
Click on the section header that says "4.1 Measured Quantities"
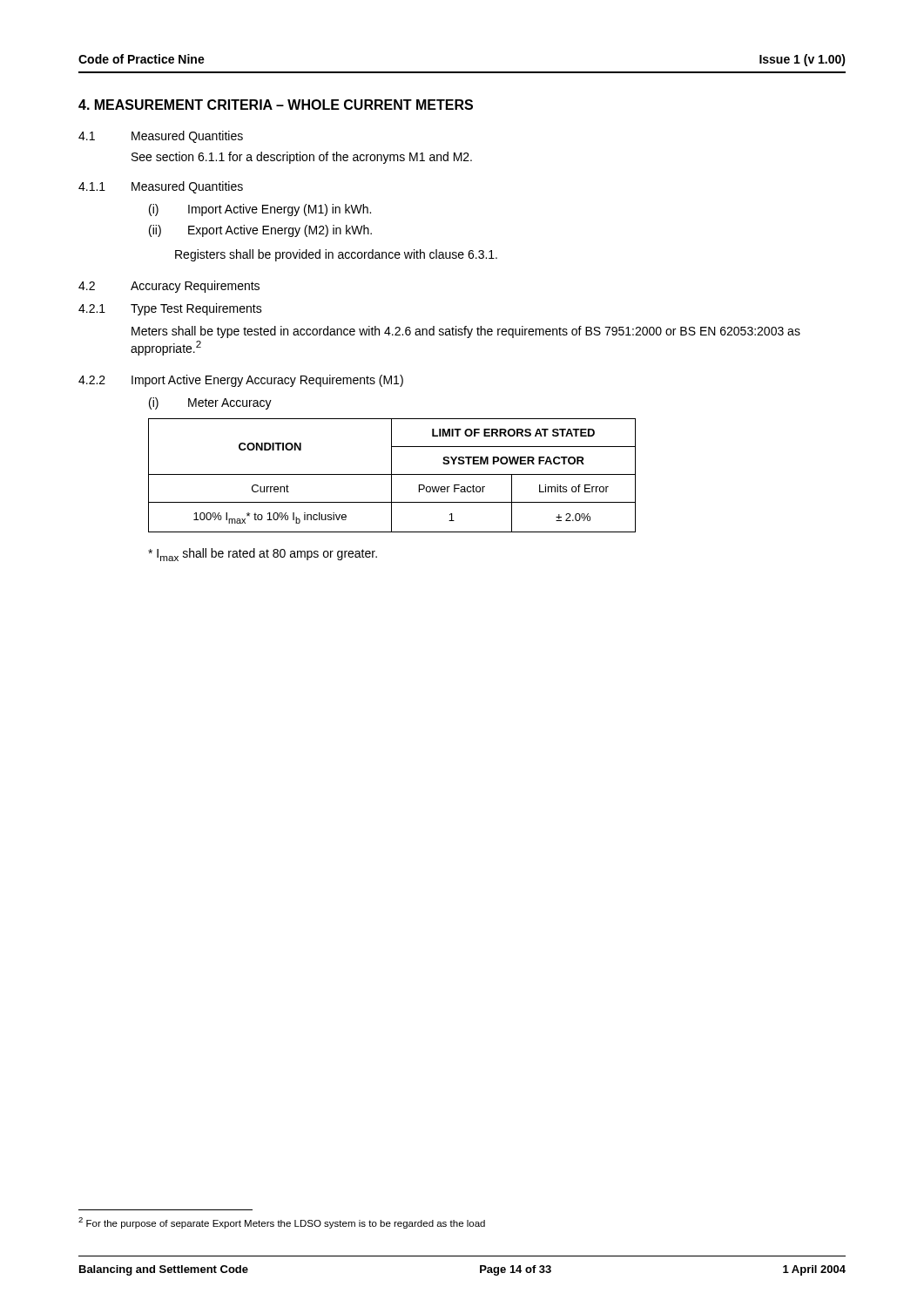click(161, 136)
